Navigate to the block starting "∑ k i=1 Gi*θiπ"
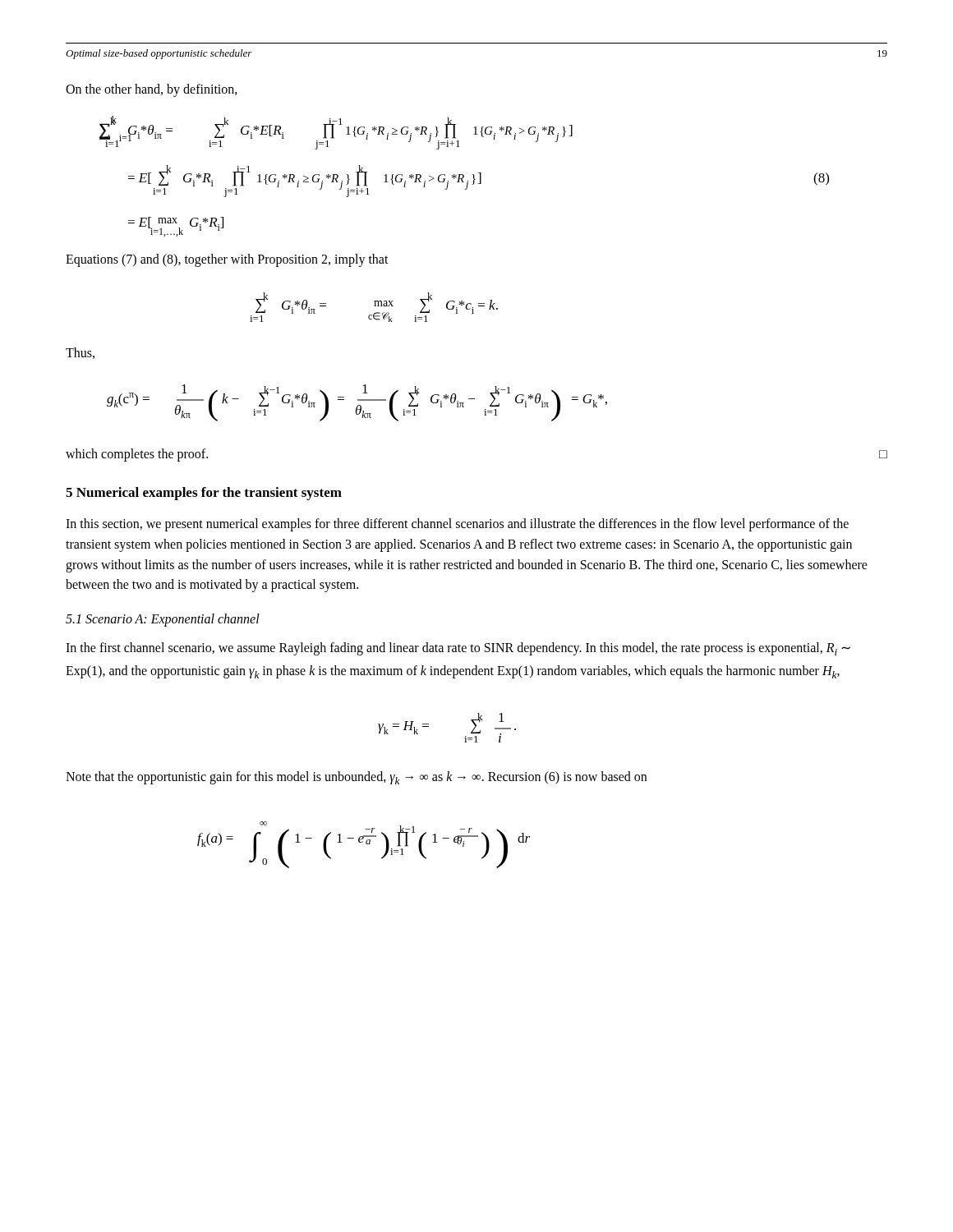The height and width of the screenshot is (1232, 953). click(476, 303)
